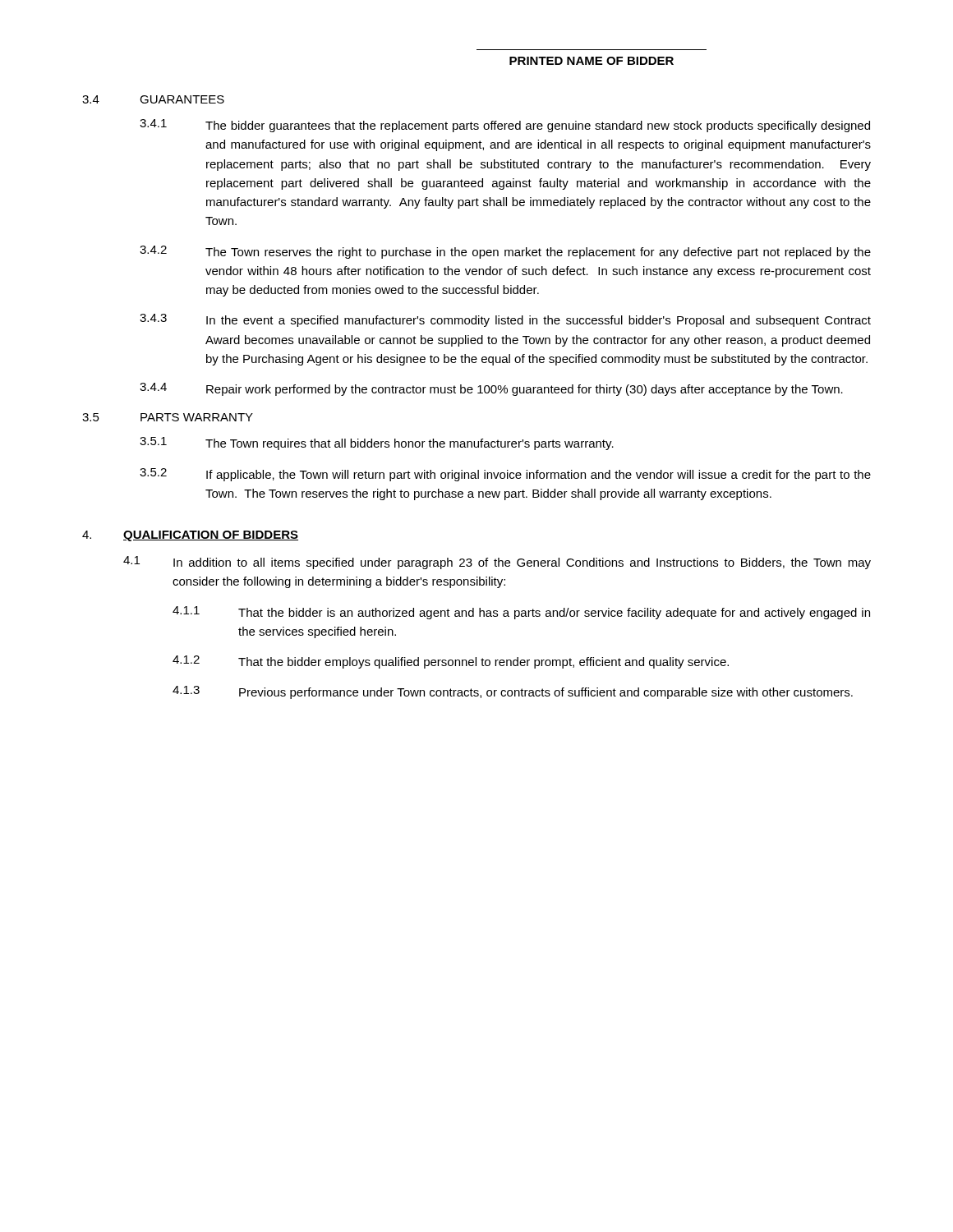The image size is (953, 1232).
Task: Locate the text starting "3.4.2 The Town reserves the right to purchase"
Action: coord(505,270)
